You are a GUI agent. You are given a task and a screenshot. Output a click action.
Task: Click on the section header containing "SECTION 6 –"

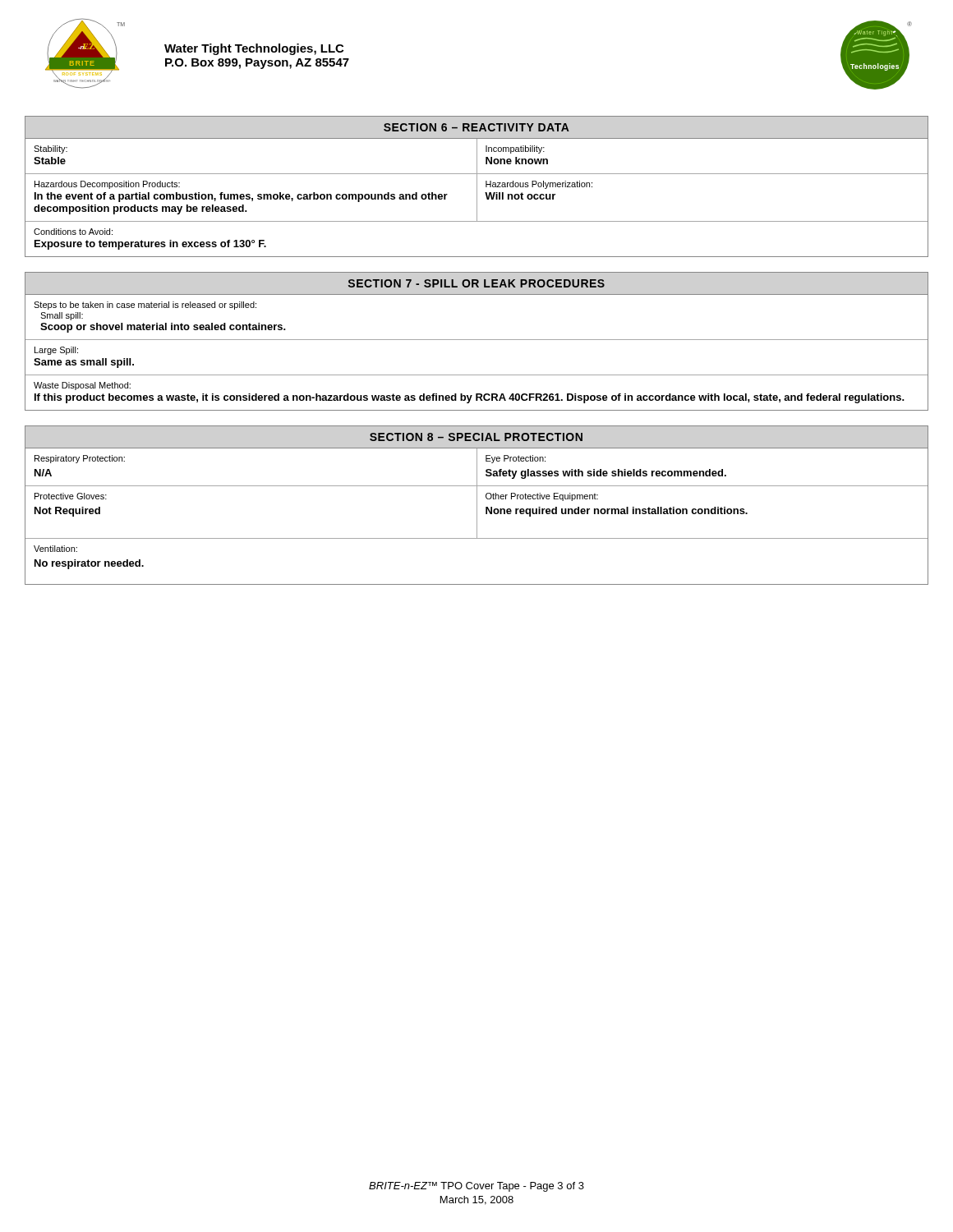476,127
